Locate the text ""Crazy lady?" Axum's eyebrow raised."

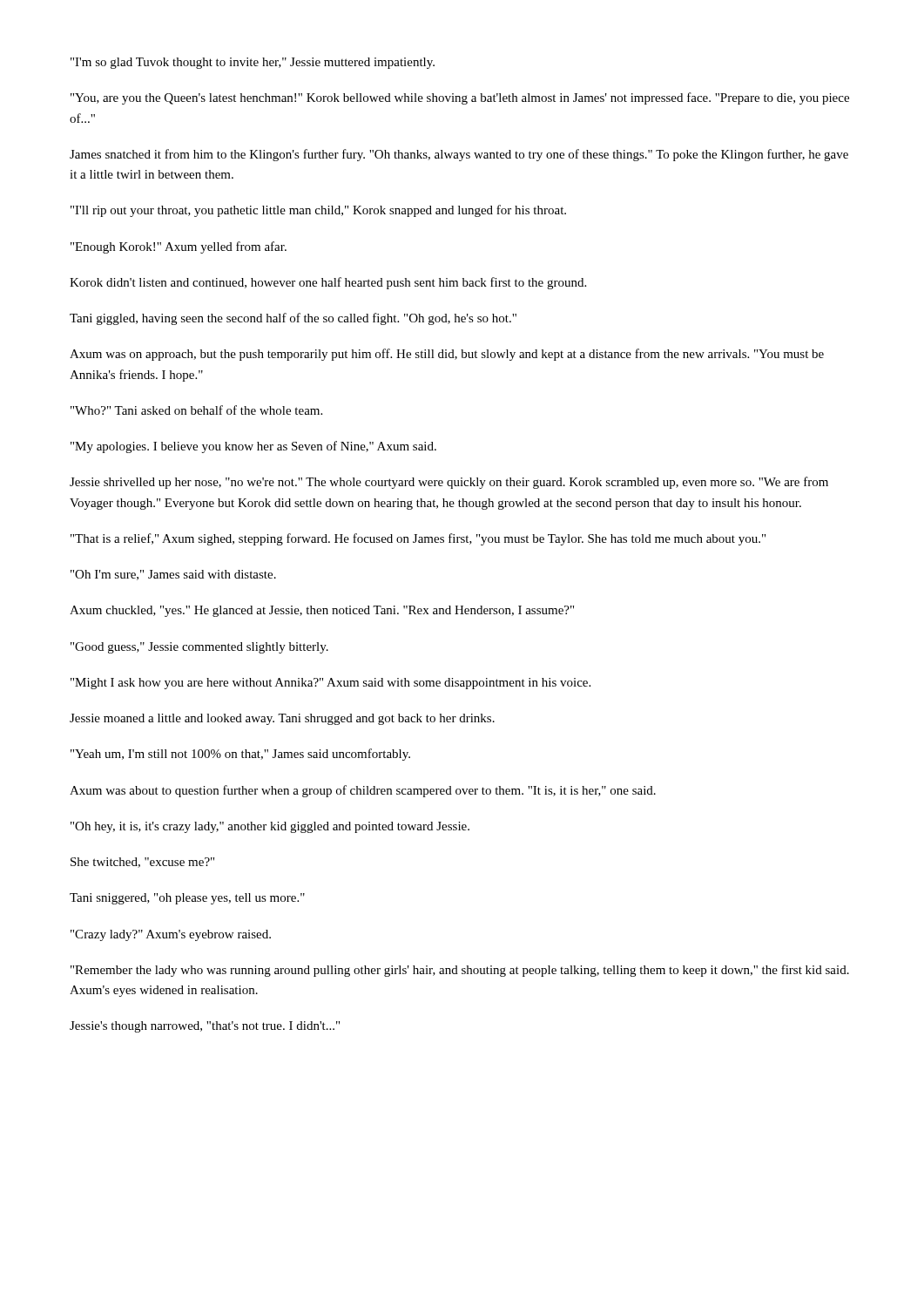[171, 934]
